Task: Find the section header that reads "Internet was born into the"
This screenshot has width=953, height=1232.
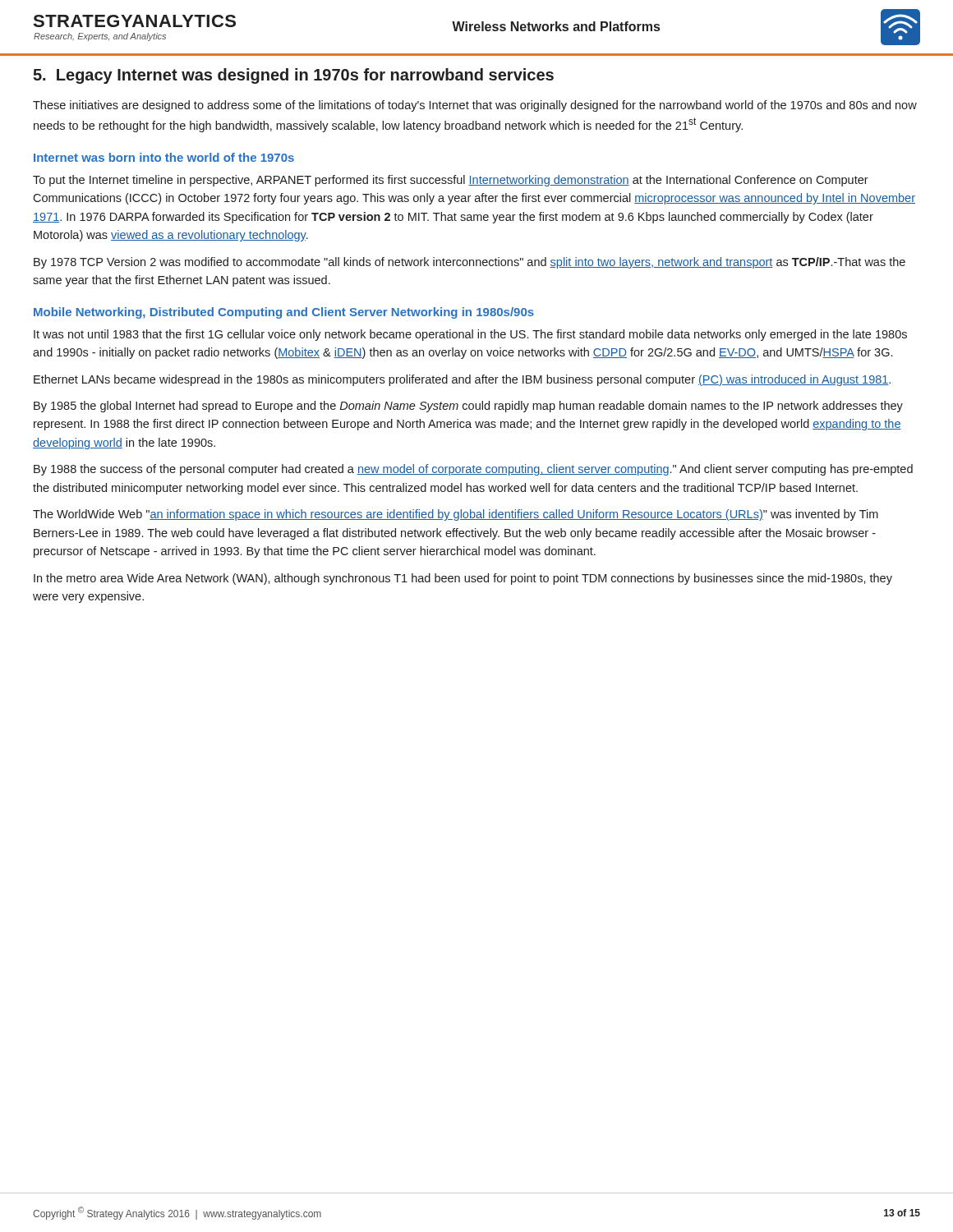Action: click(x=164, y=157)
